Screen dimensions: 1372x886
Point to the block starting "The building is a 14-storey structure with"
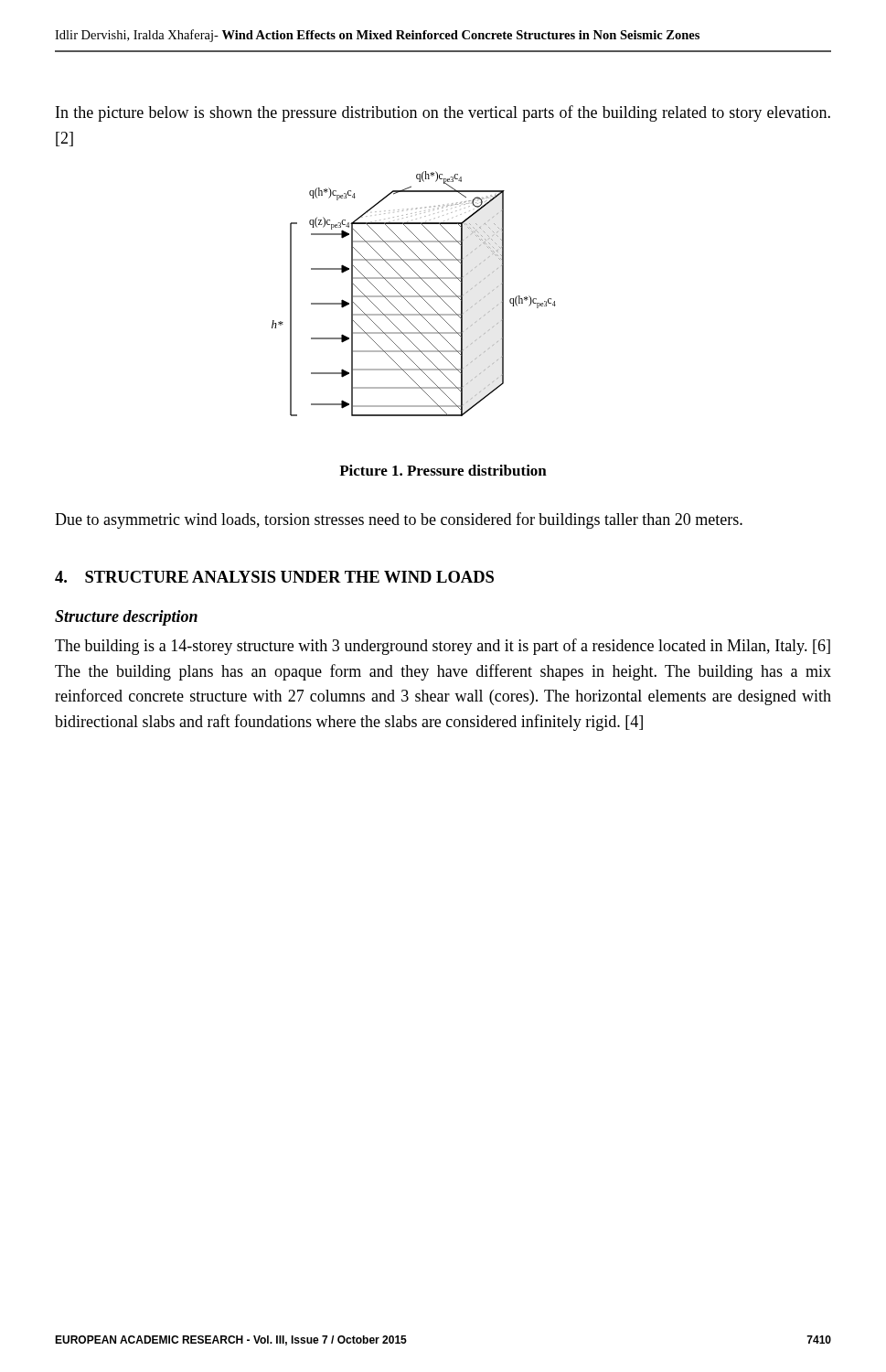point(443,684)
